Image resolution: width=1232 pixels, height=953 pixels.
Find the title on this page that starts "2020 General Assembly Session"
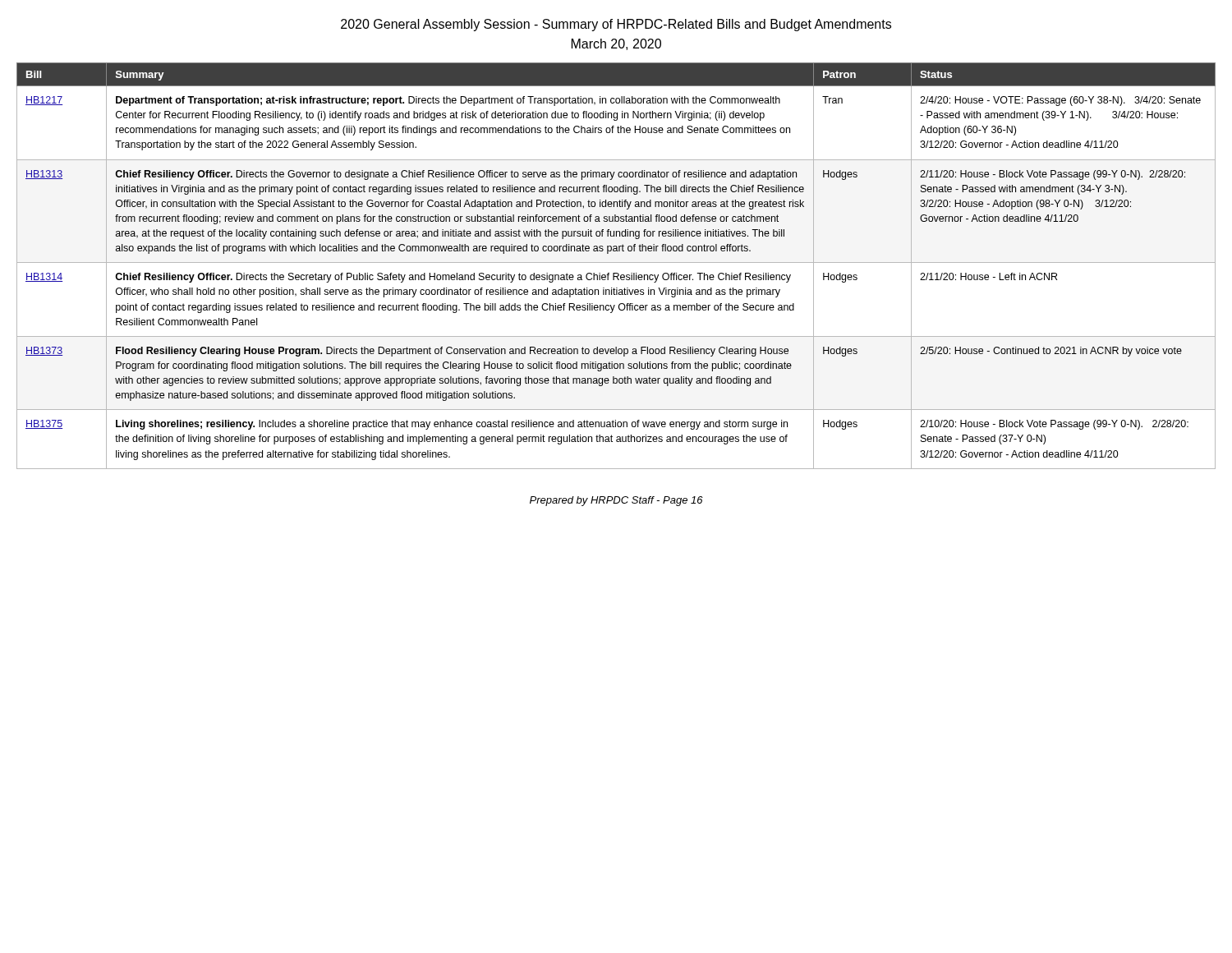tap(616, 34)
